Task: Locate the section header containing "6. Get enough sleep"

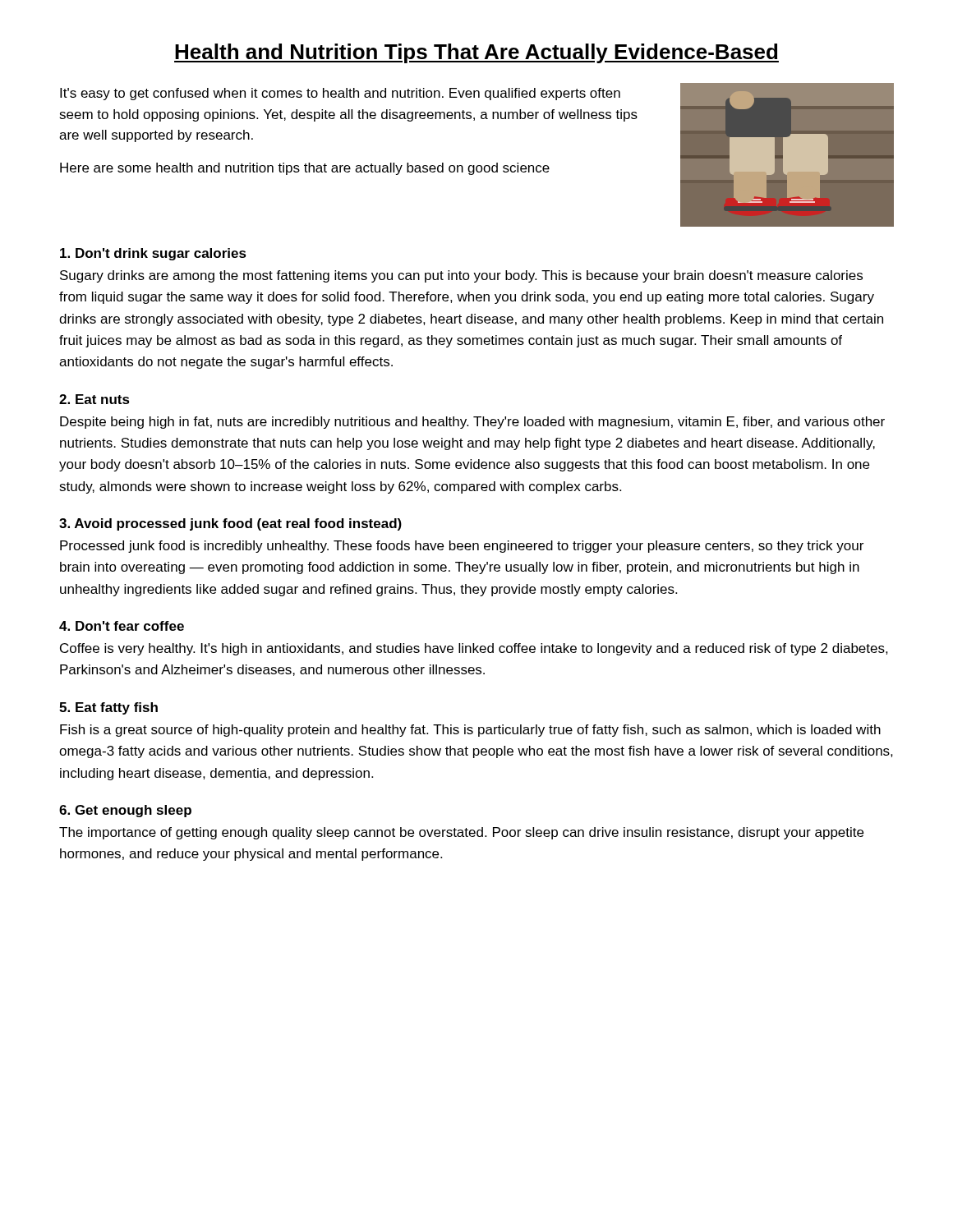Action: (x=126, y=810)
